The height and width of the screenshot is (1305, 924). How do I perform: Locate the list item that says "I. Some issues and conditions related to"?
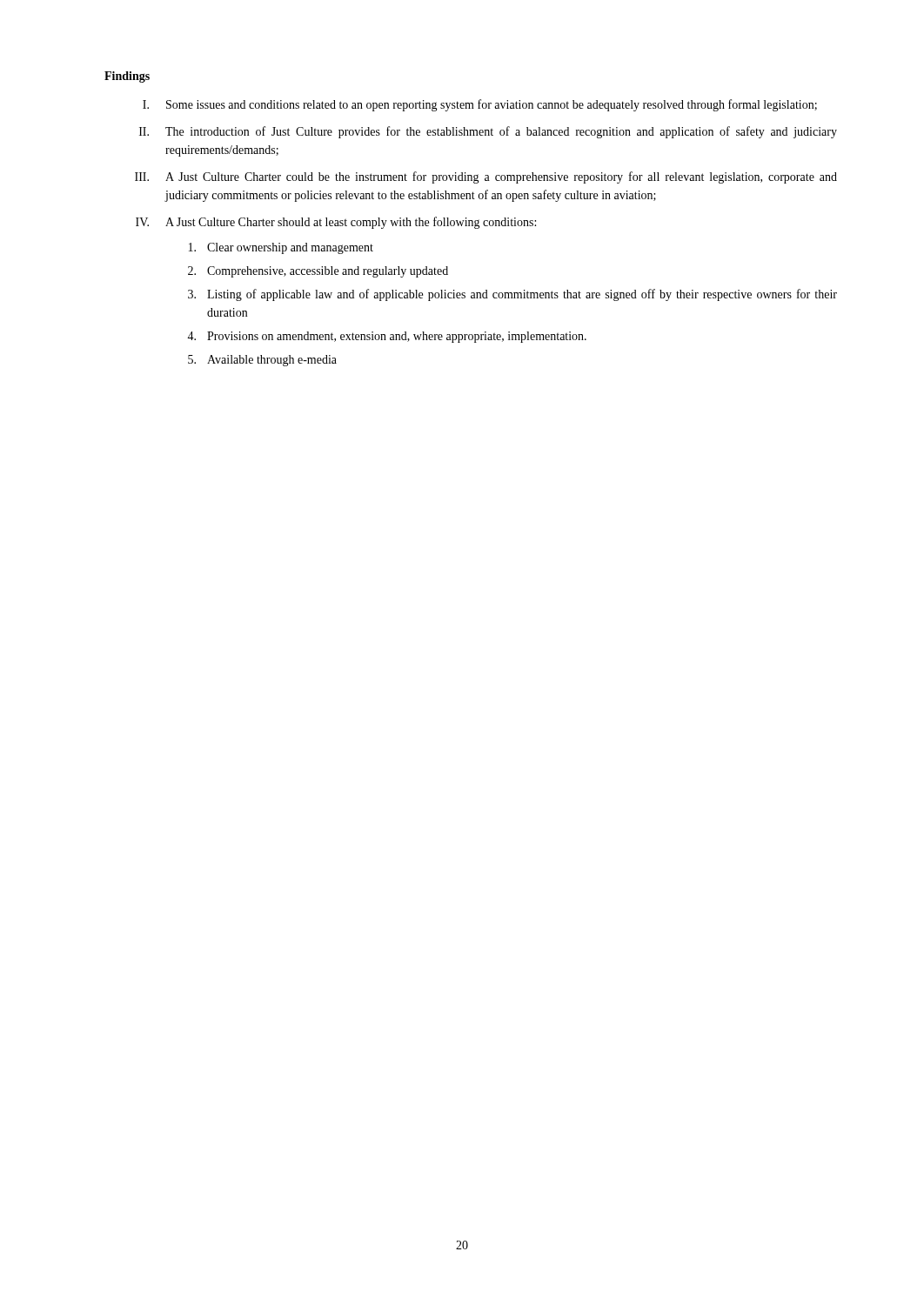coord(471,105)
